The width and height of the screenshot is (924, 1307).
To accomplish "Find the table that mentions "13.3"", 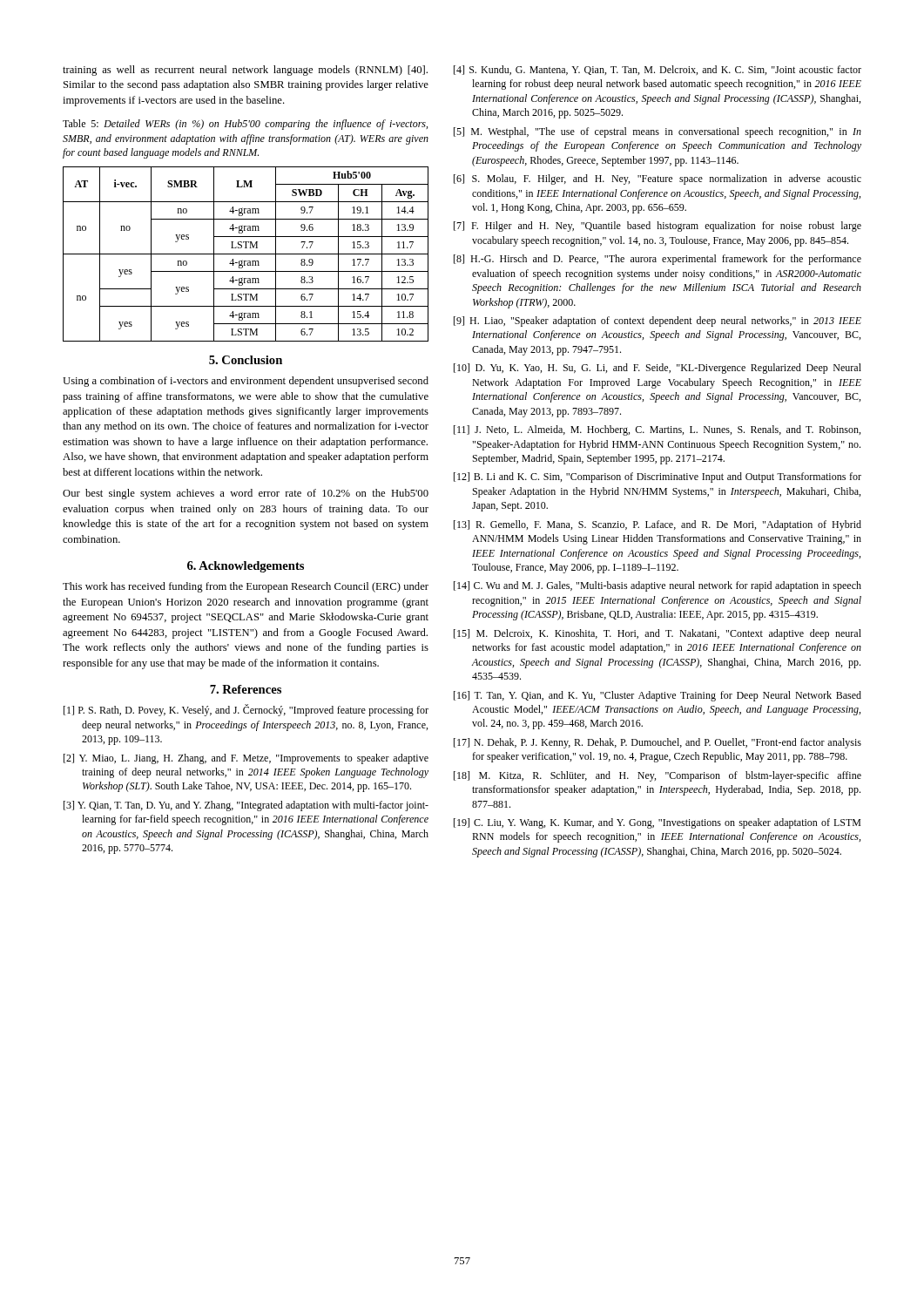I will (x=246, y=254).
